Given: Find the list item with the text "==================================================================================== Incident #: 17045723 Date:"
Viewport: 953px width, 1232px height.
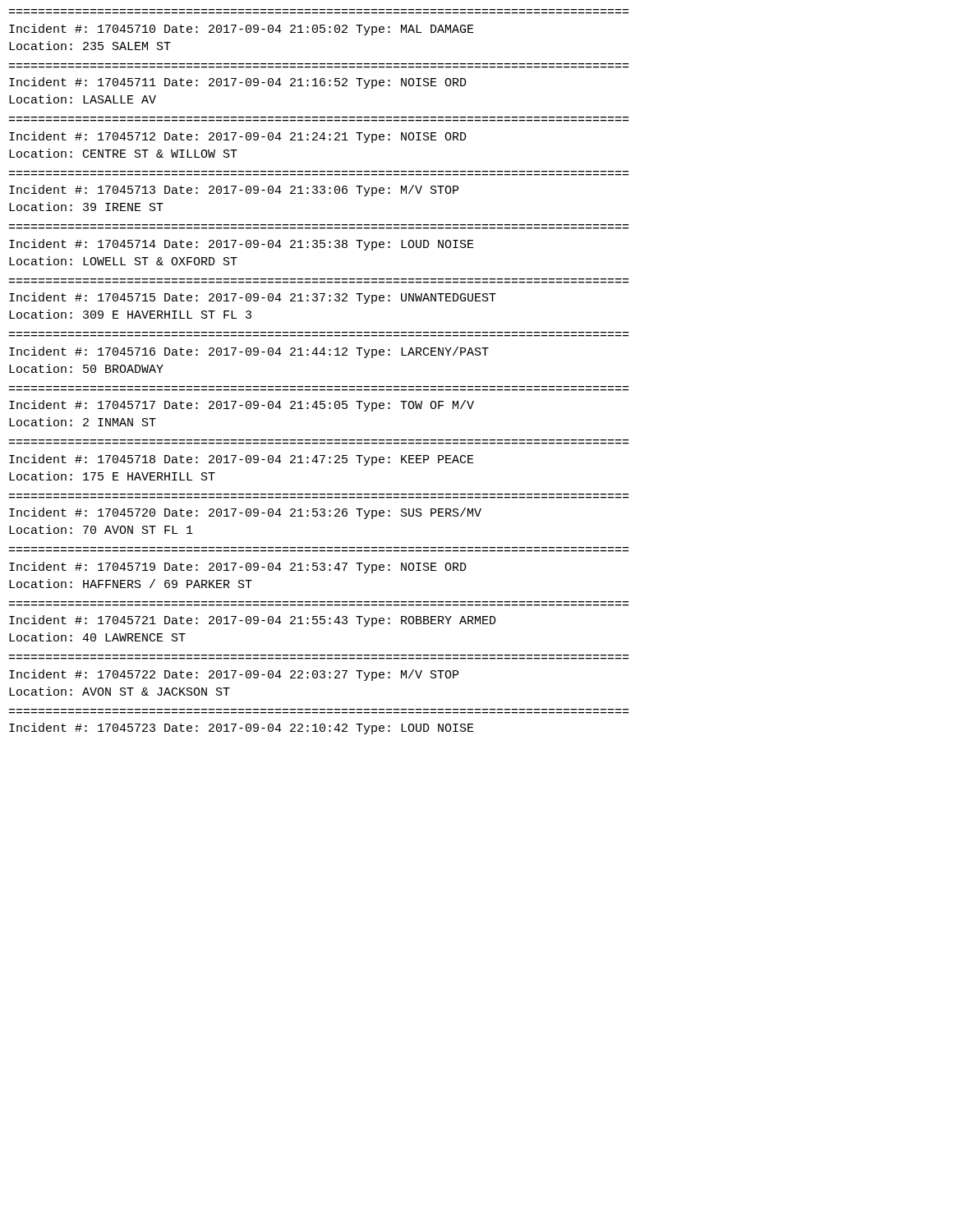Looking at the screenshot, I should (x=476, y=721).
